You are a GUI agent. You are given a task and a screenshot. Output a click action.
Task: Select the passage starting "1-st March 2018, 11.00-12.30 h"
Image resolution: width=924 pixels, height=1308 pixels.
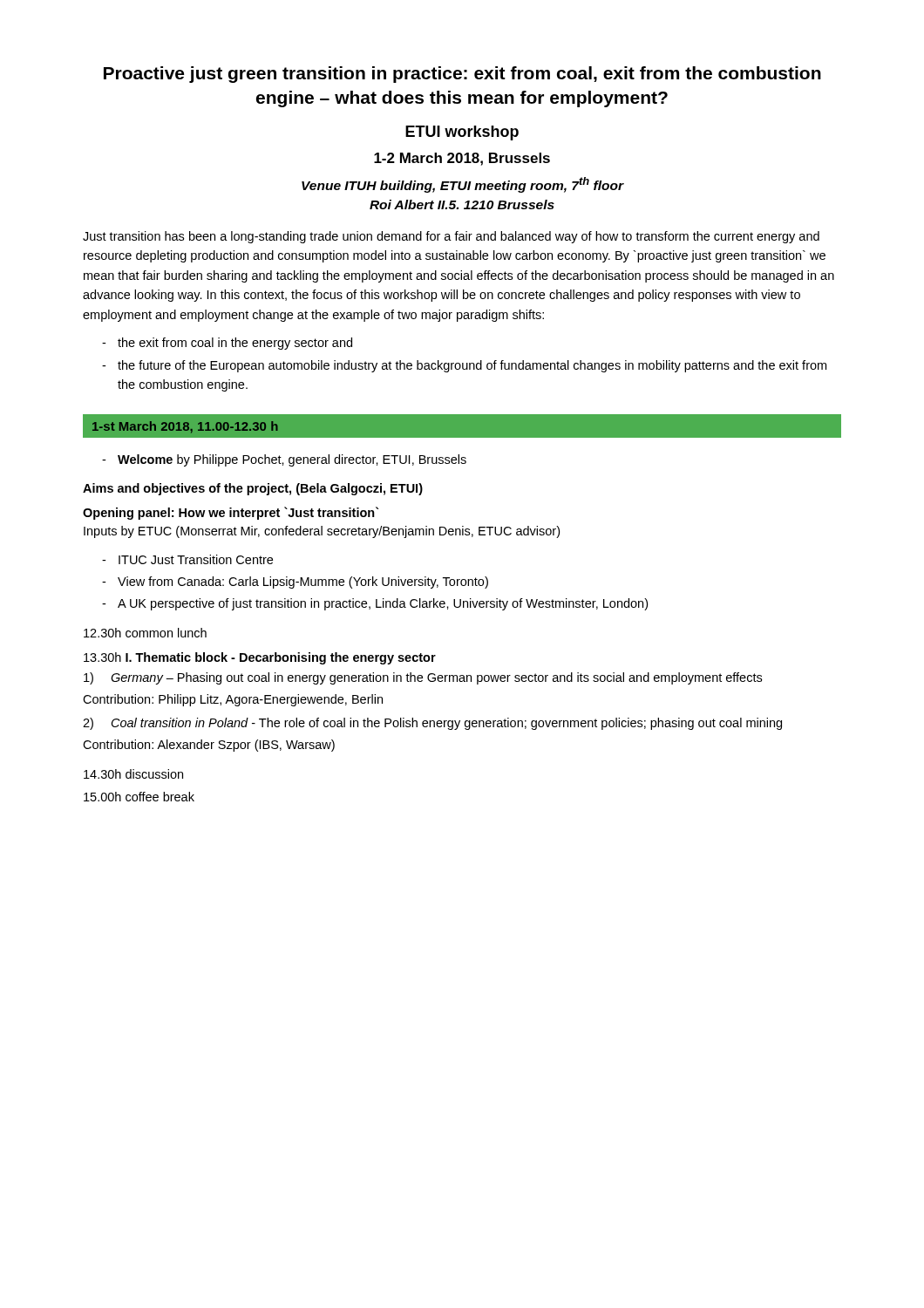[x=185, y=426]
